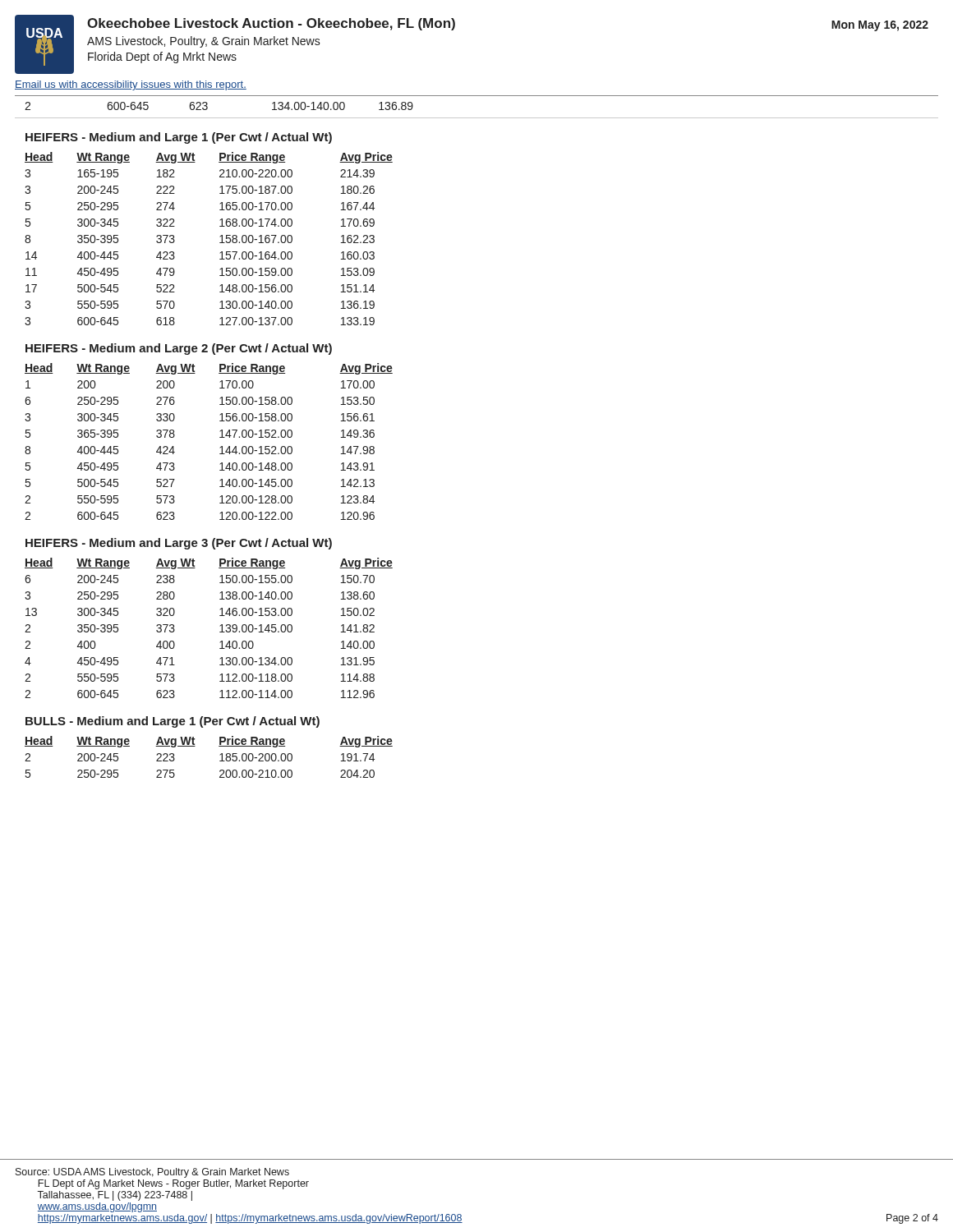Locate the text "Email us with accessibility issues with this report."
953x1232 pixels.
click(131, 84)
